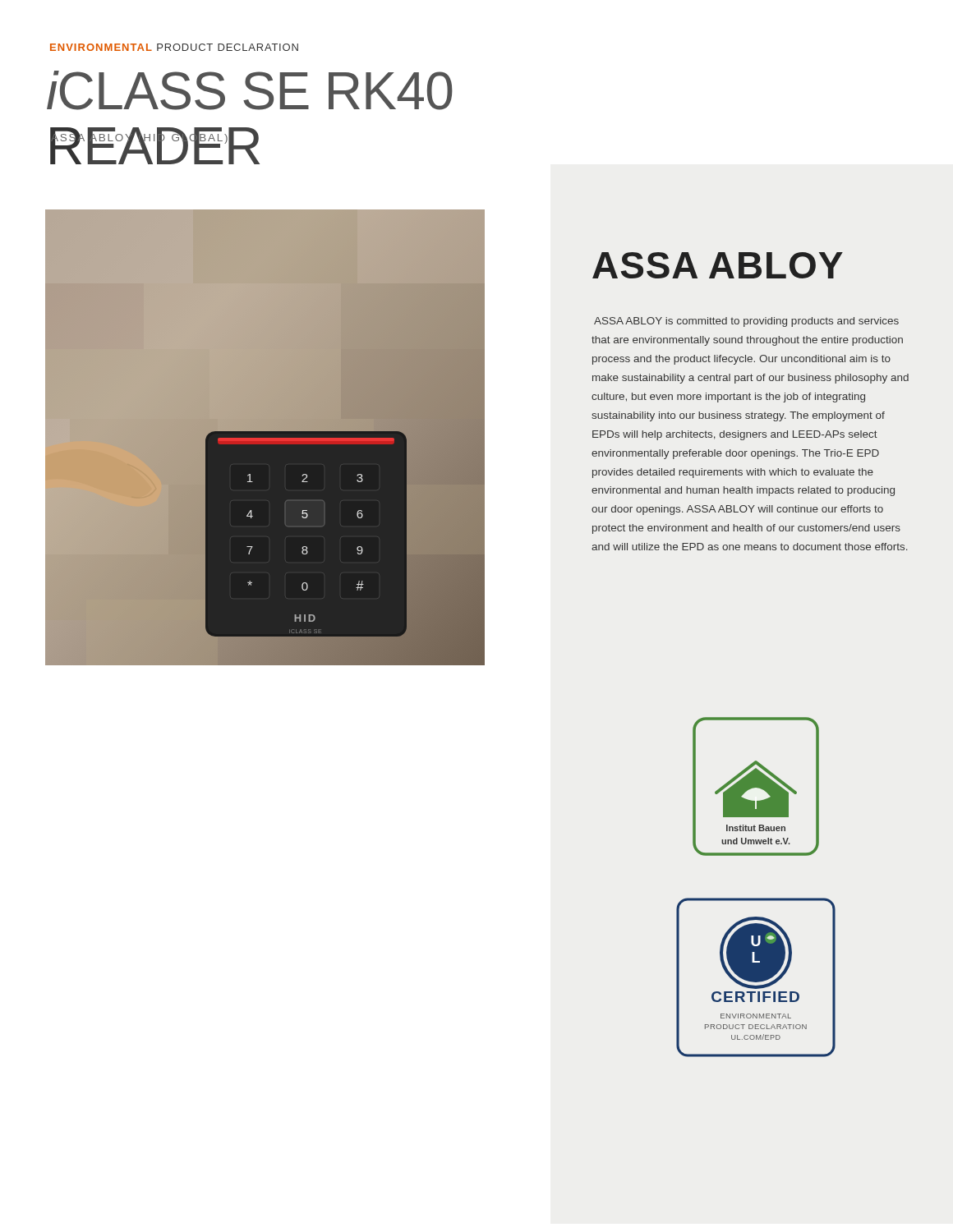Locate the text "iCLASS SE RK40 READER"
The height and width of the screenshot is (1232, 953).
tap(334, 119)
